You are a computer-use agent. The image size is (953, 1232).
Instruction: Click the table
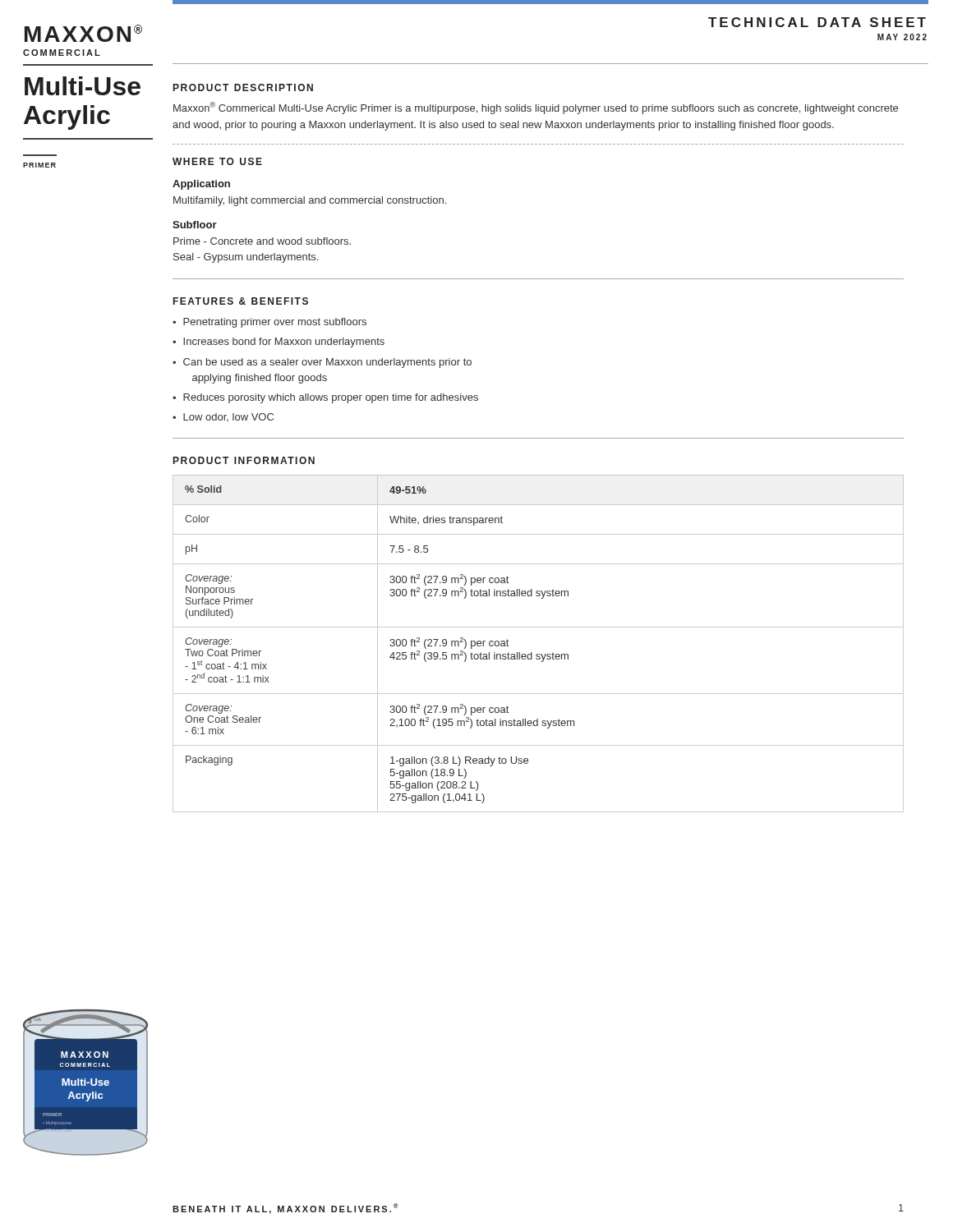point(538,643)
